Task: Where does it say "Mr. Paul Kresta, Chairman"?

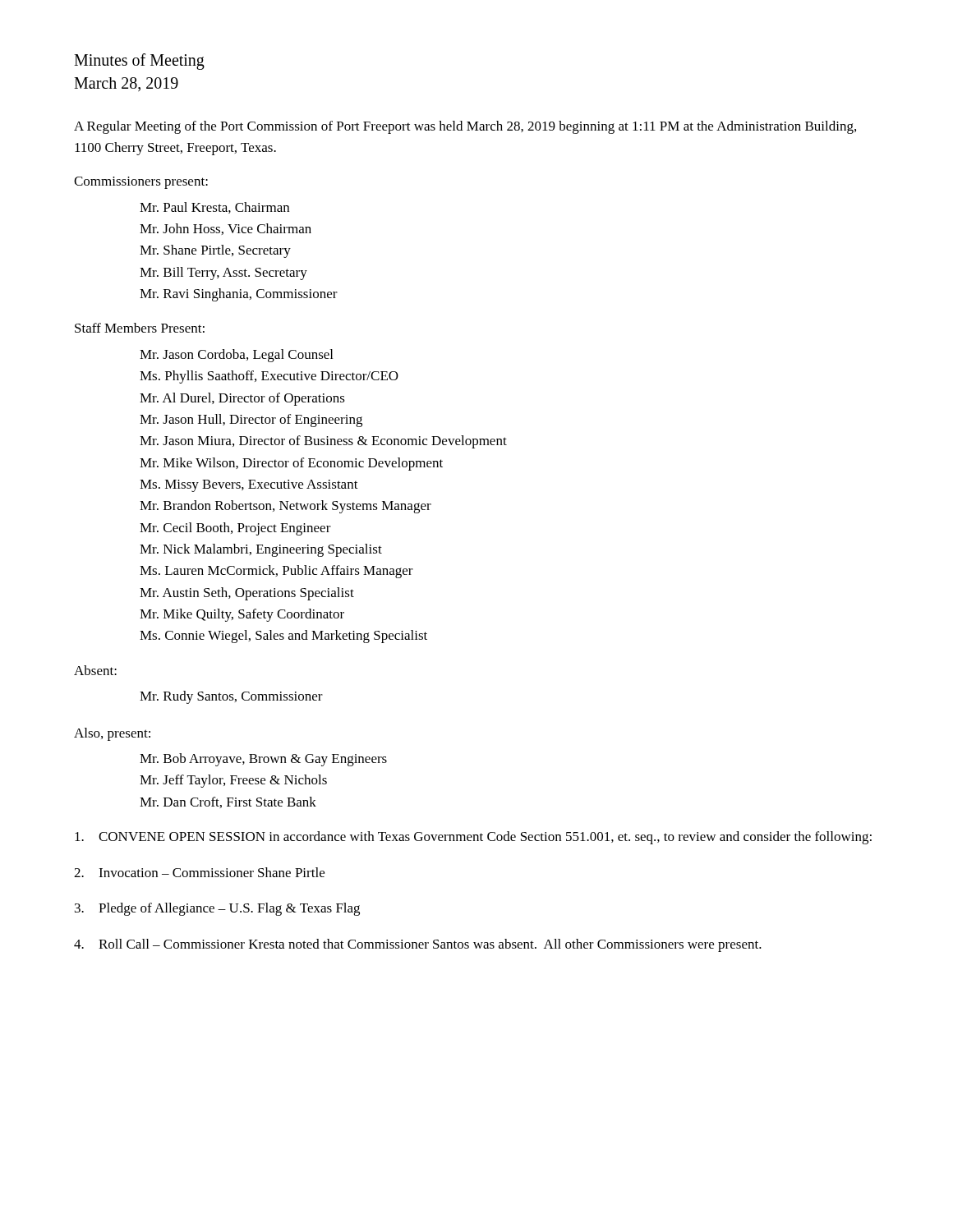Action: 215,207
